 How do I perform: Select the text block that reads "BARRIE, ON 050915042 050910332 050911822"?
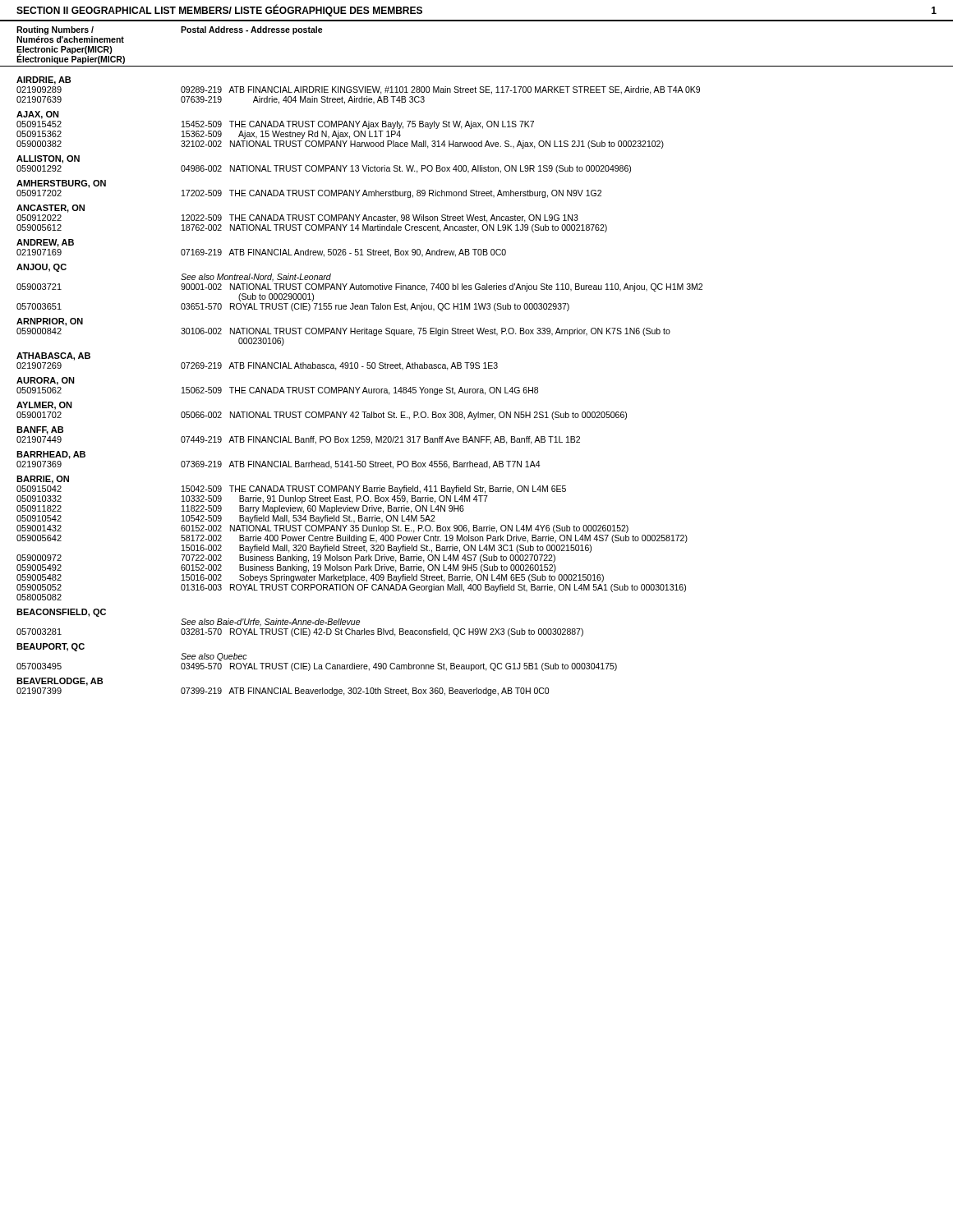pos(476,538)
